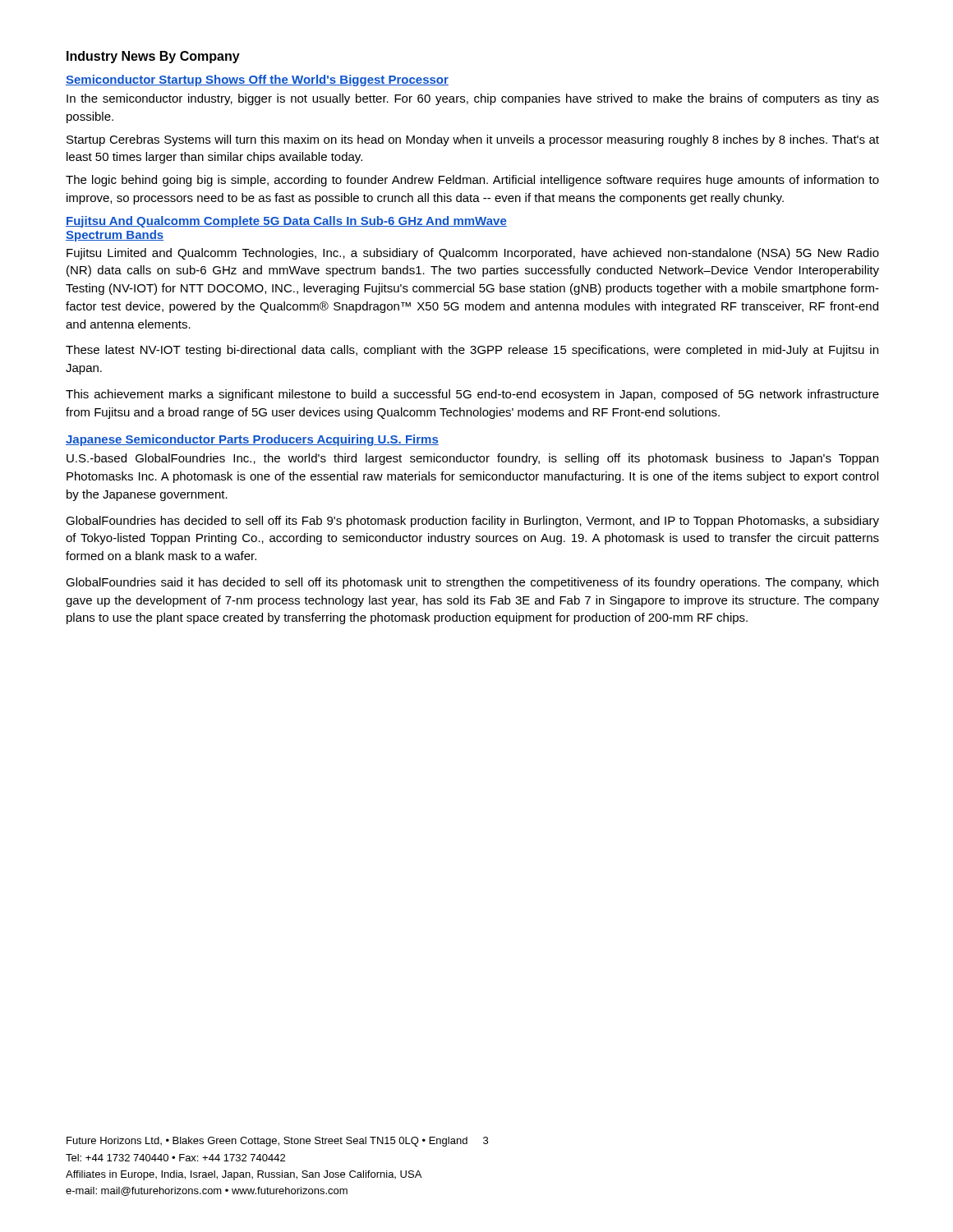Point to the passage starting "Japanese Semiconductor Parts Producers Acquiring"
This screenshot has width=953, height=1232.
pos(252,440)
